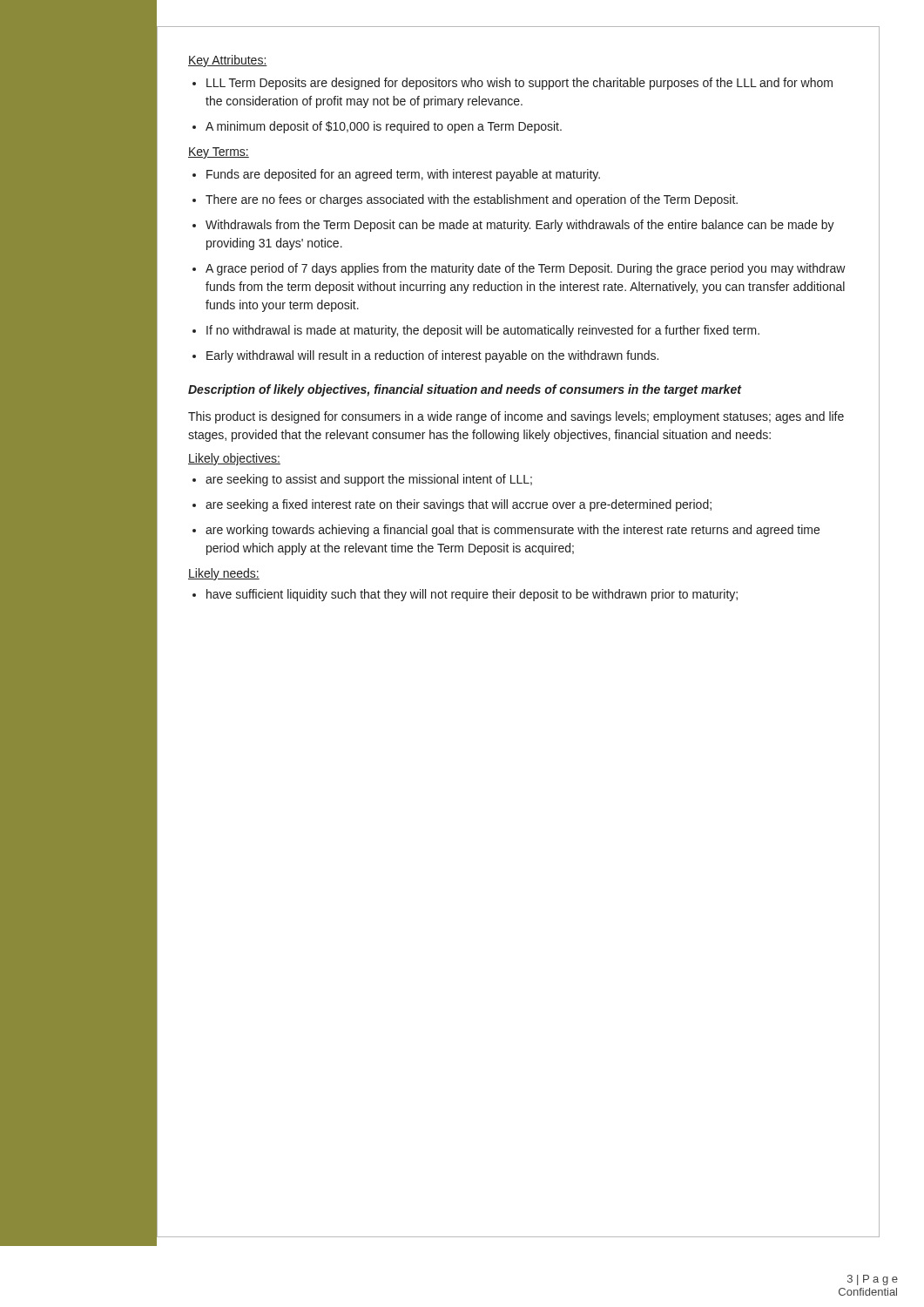Point to the block beginning "are seeking to assist and support"
The width and height of the screenshot is (924, 1307).
527,480
